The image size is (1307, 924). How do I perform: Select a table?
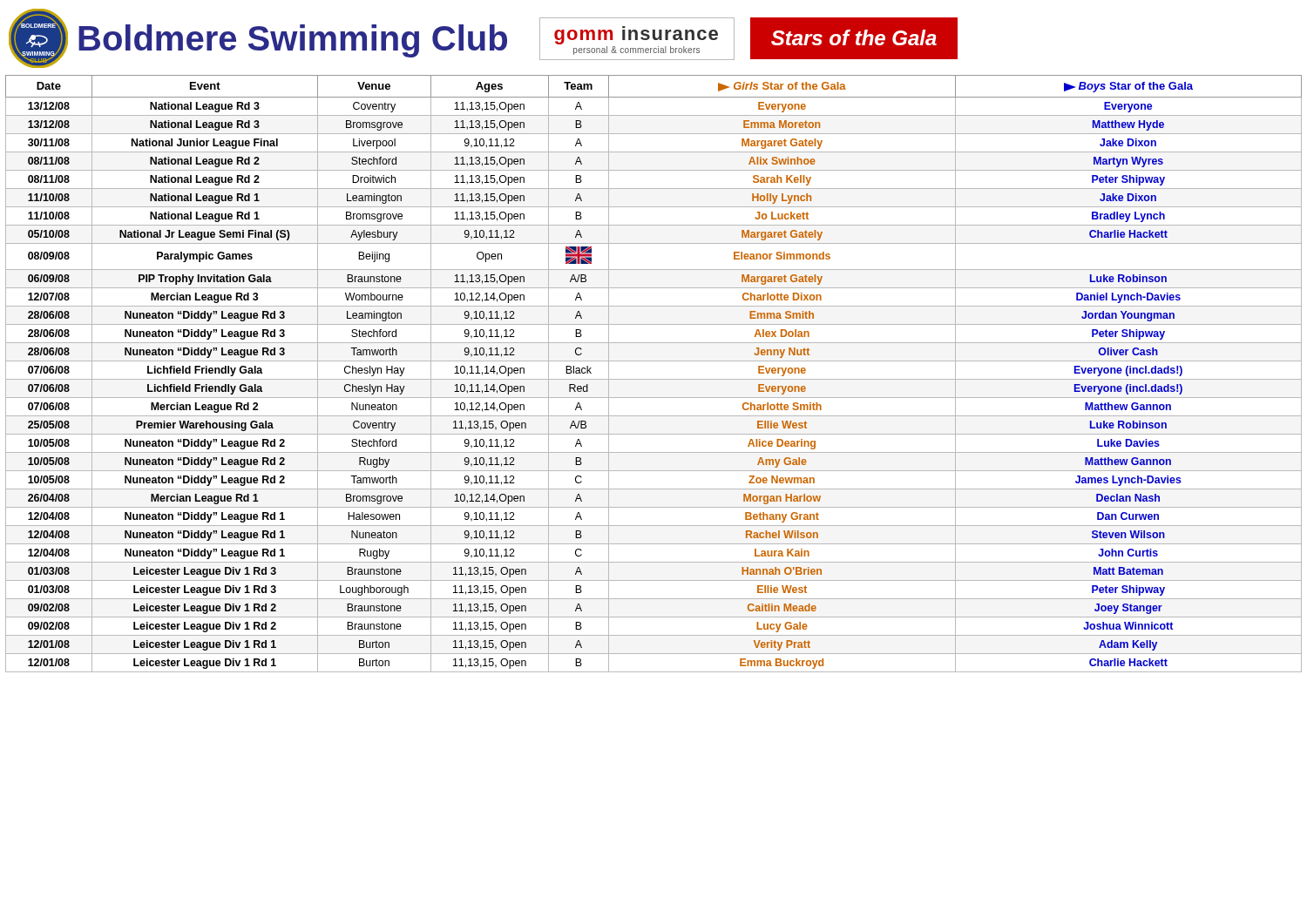654,373
